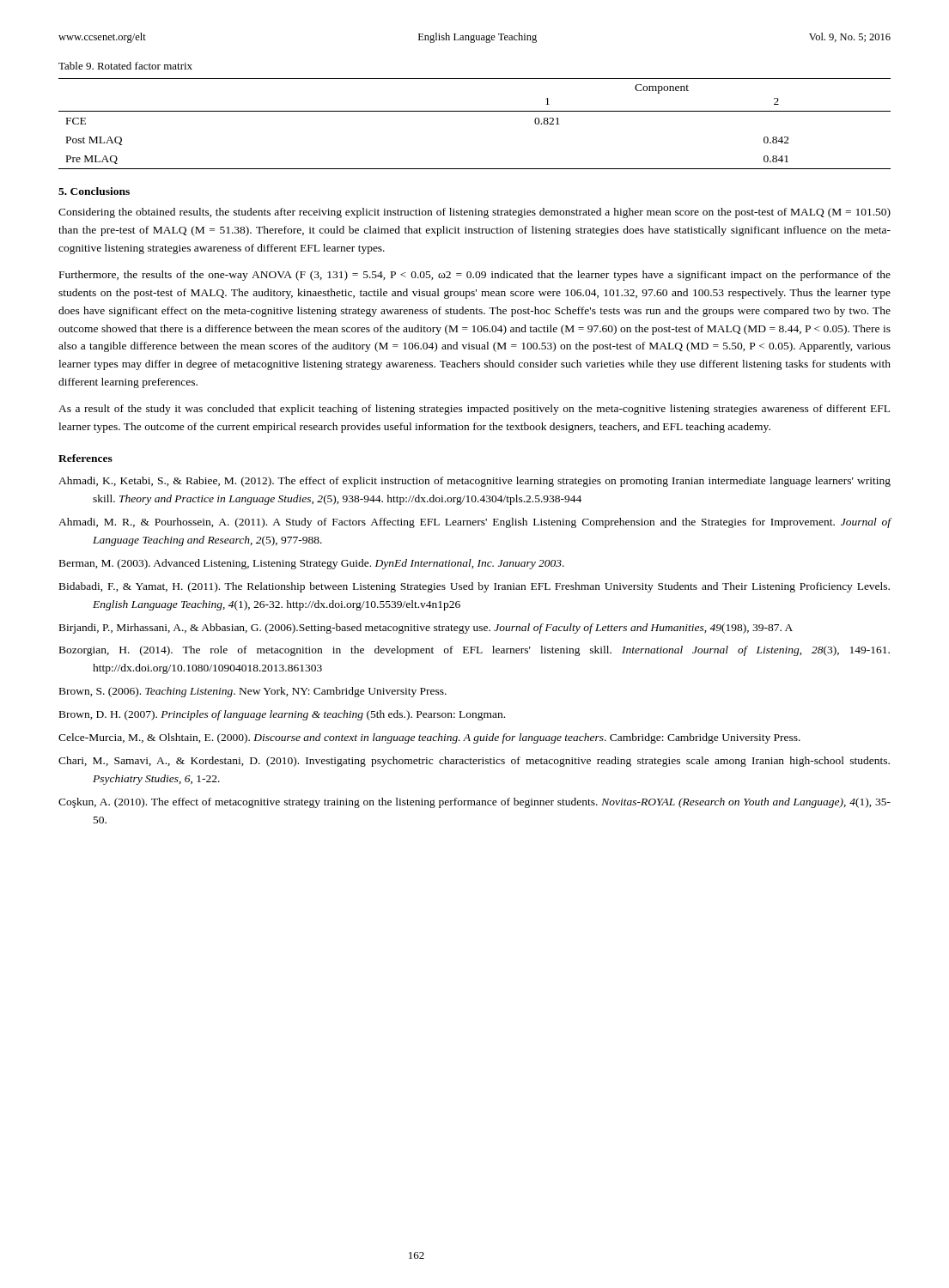Find the element starting "Furthermore, the results of the"
This screenshot has height=1288, width=949.
[x=474, y=328]
